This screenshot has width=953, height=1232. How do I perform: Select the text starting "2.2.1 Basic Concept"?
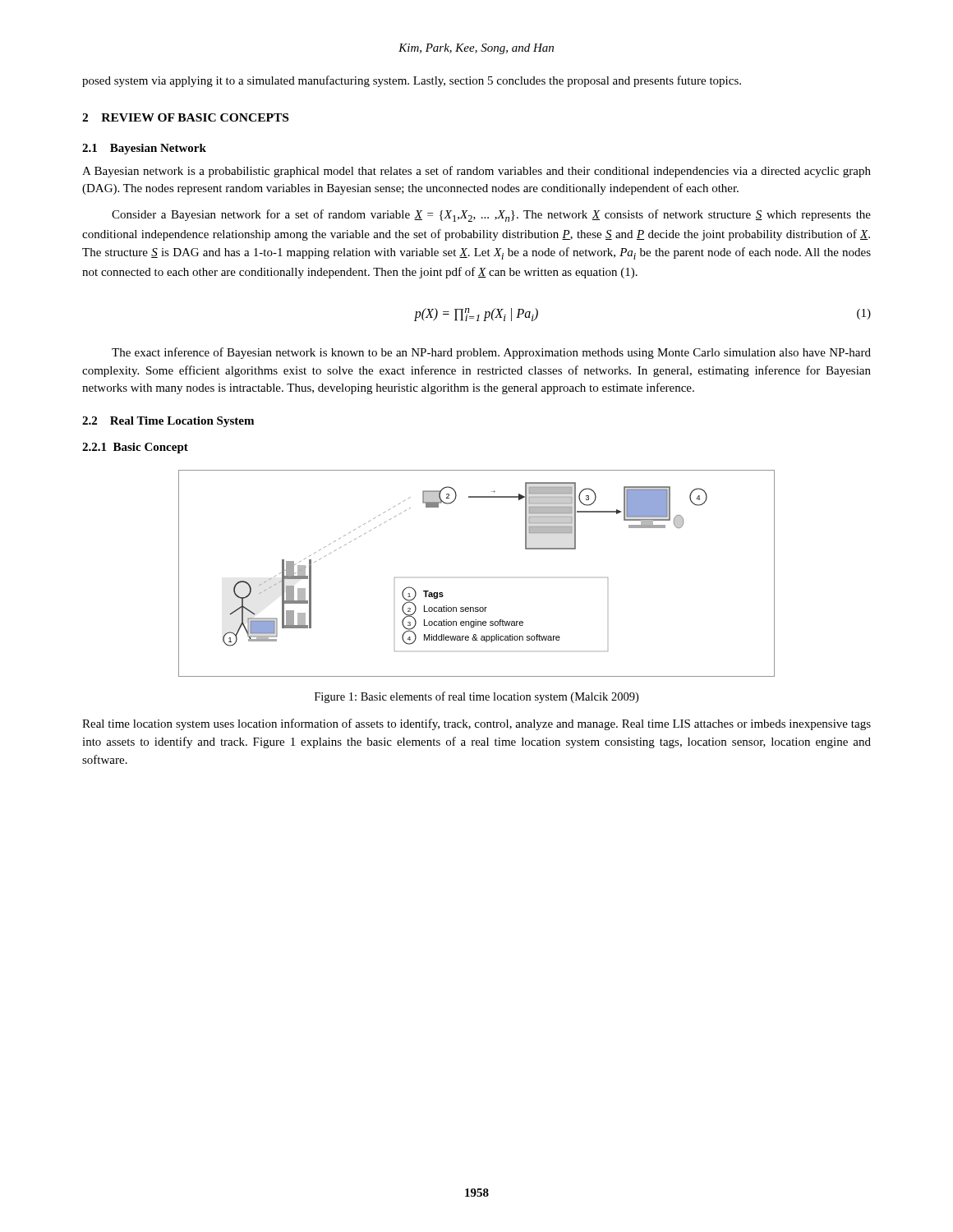[x=135, y=447]
